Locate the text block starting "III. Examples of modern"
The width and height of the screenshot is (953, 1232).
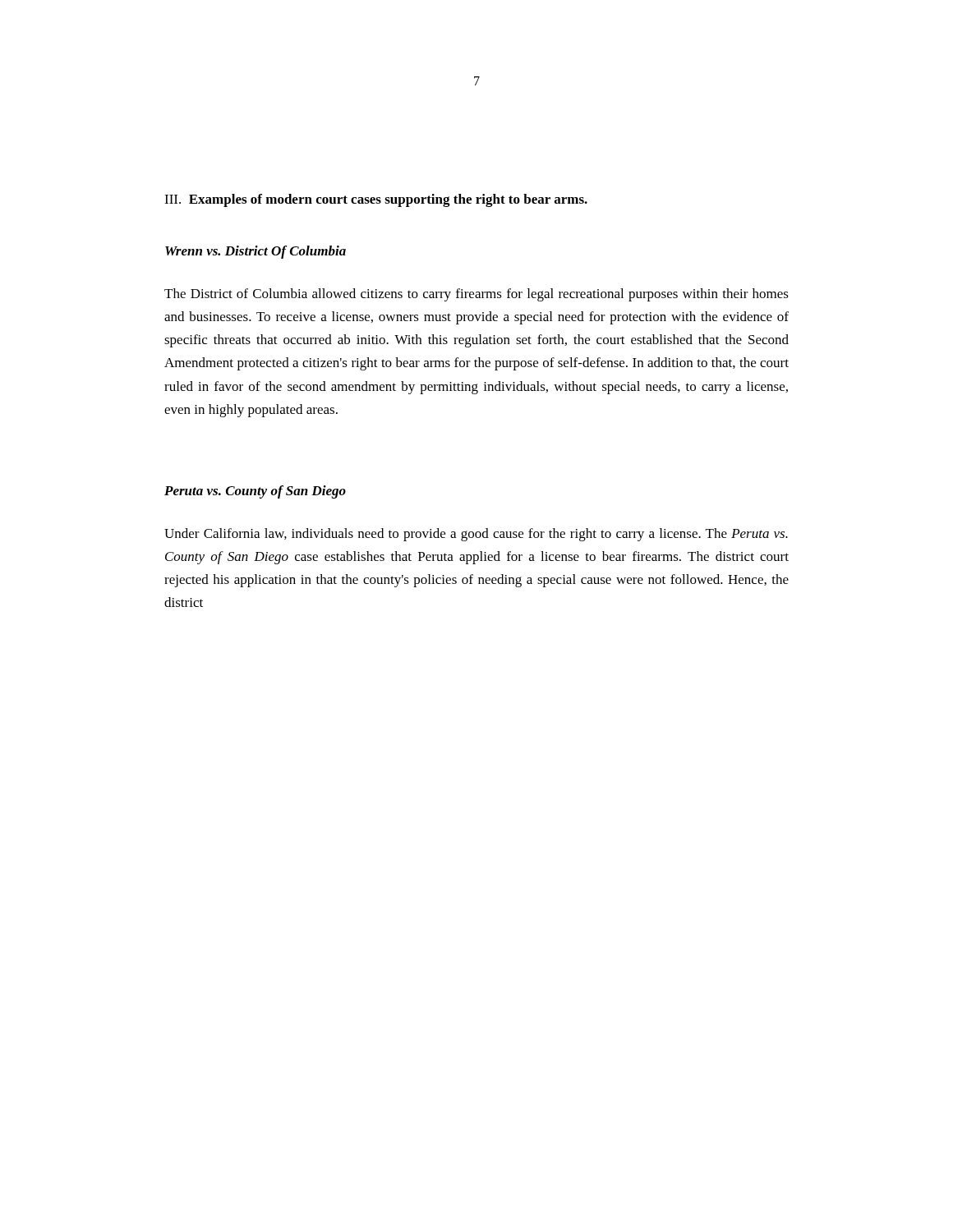[x=376, y=199]
